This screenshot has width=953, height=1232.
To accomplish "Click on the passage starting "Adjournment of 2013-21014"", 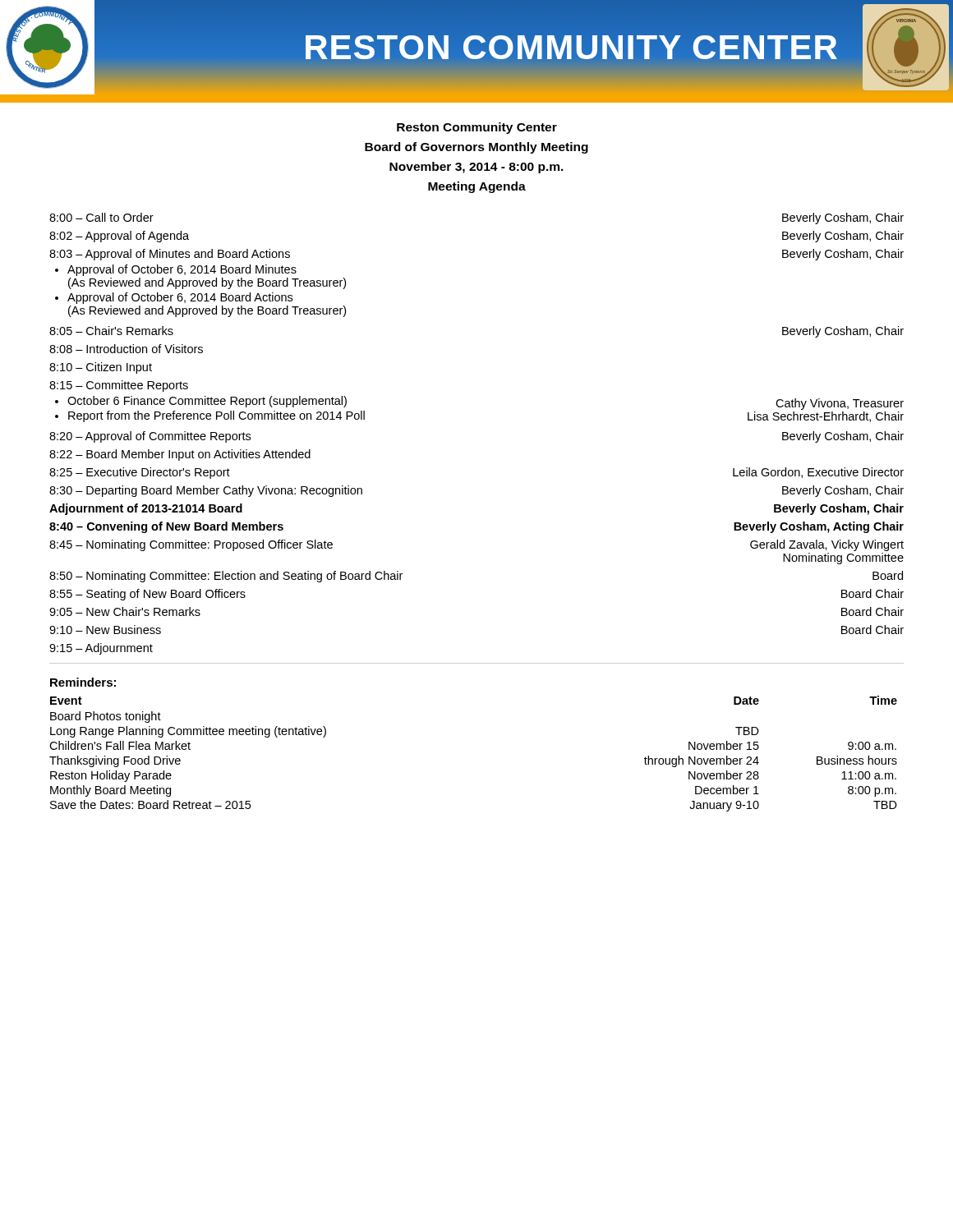I will 148,509.
